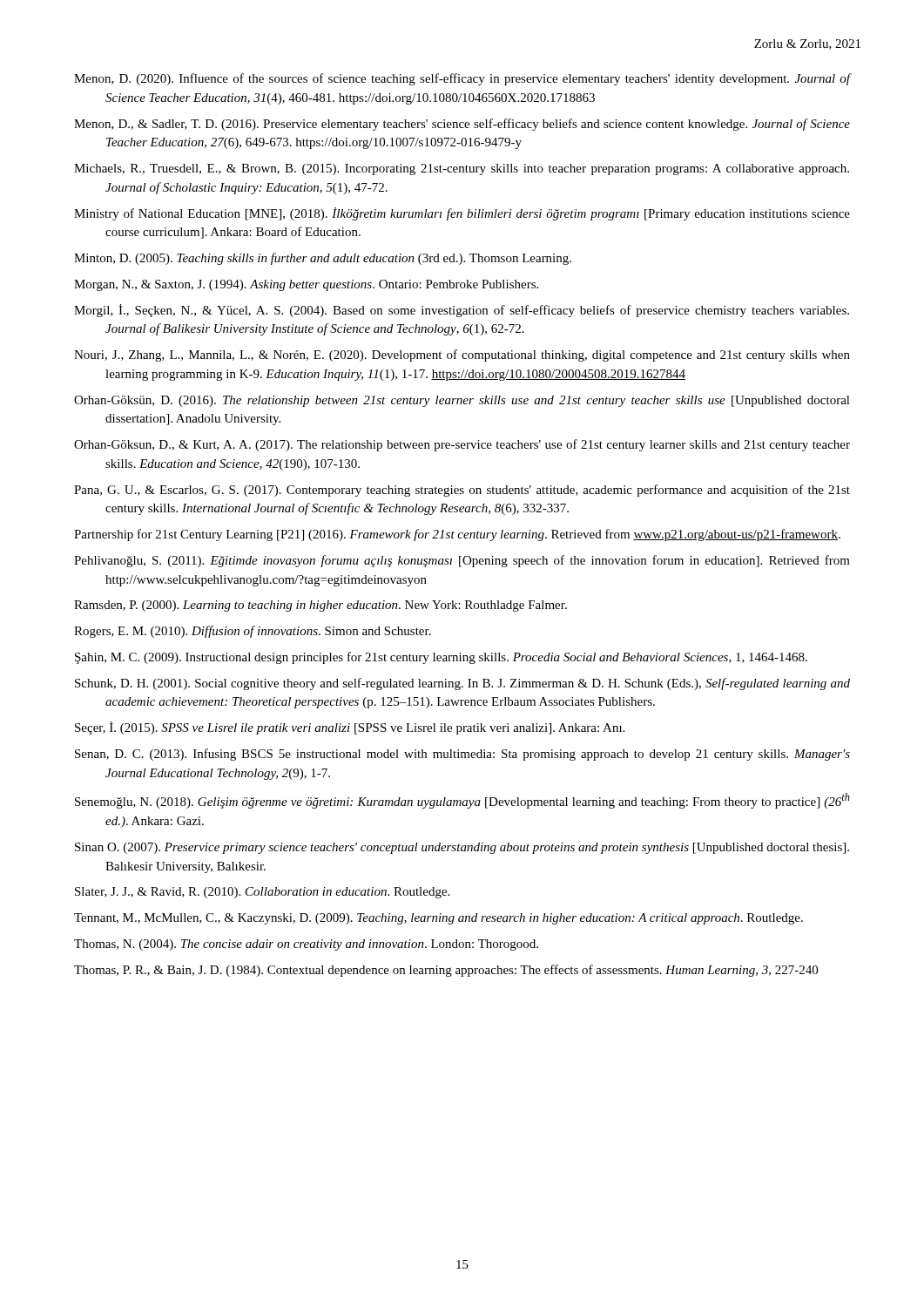Point to the region starting "Pehlivanoğlu, S. (2011)."
Screen dimensions: 1307x924
(x=462, y=570)
